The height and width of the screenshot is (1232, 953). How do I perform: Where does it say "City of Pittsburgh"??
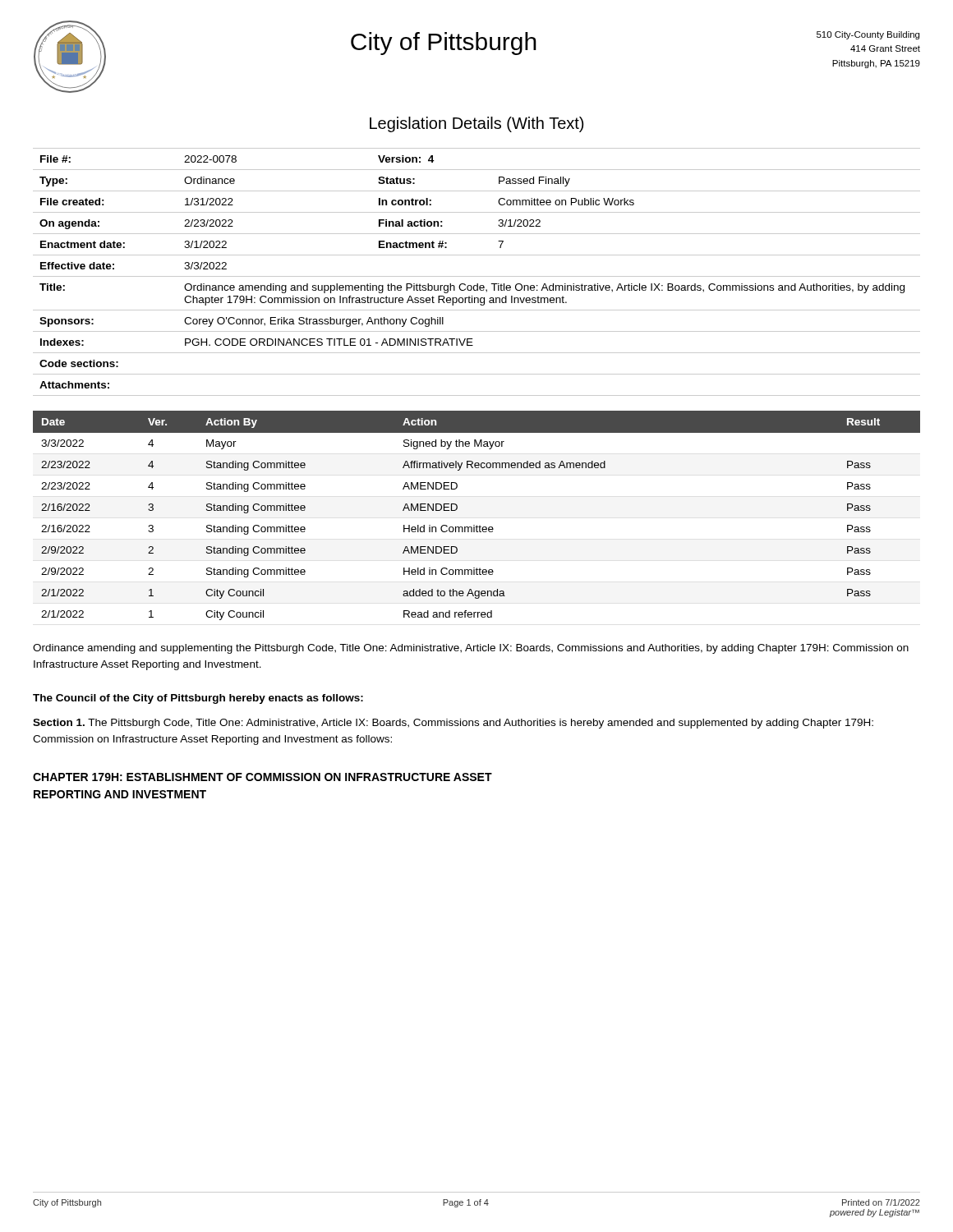444,42
